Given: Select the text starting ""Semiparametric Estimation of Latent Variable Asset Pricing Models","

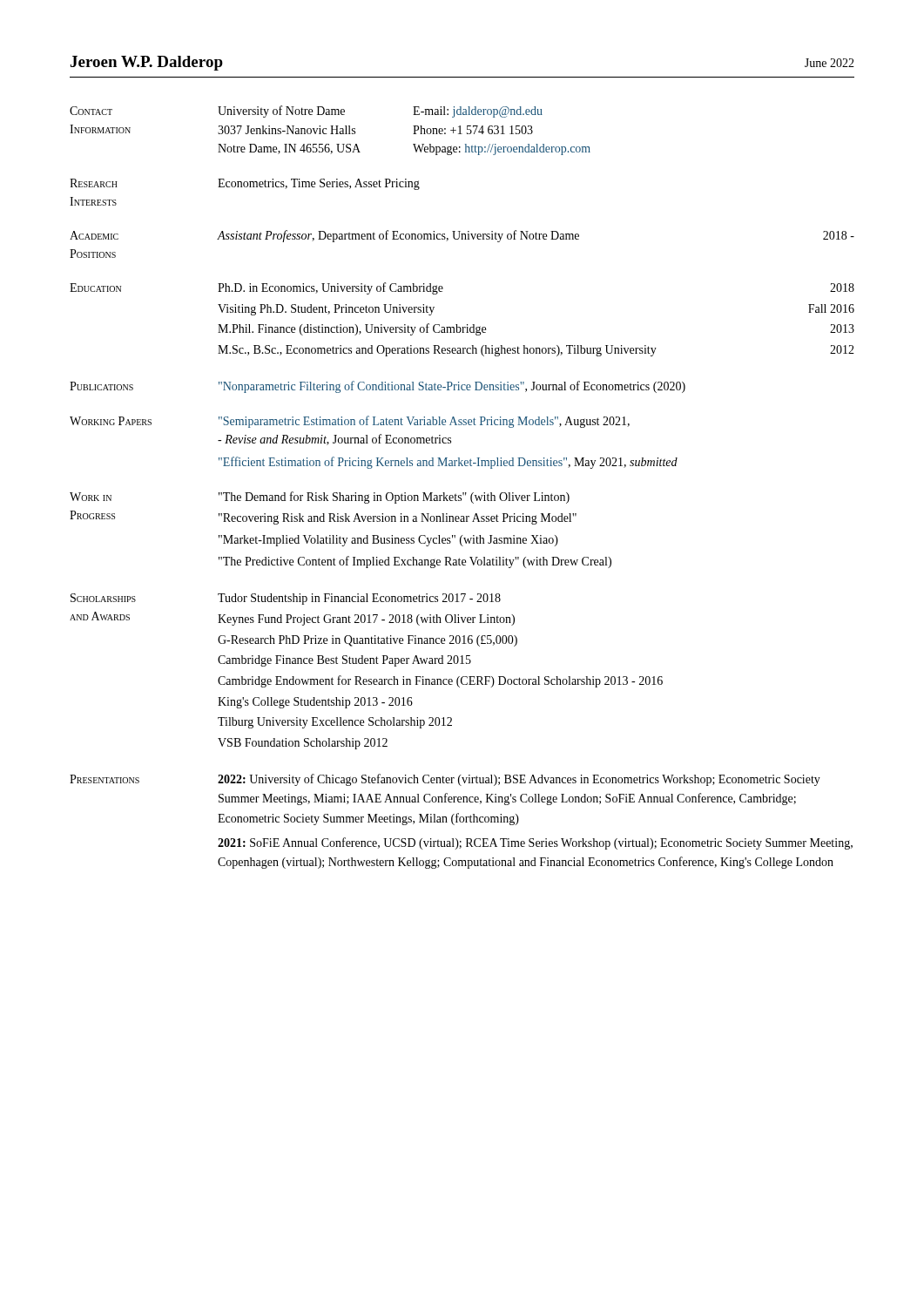Looking at the screenshot, I should [x=424, y=422].
